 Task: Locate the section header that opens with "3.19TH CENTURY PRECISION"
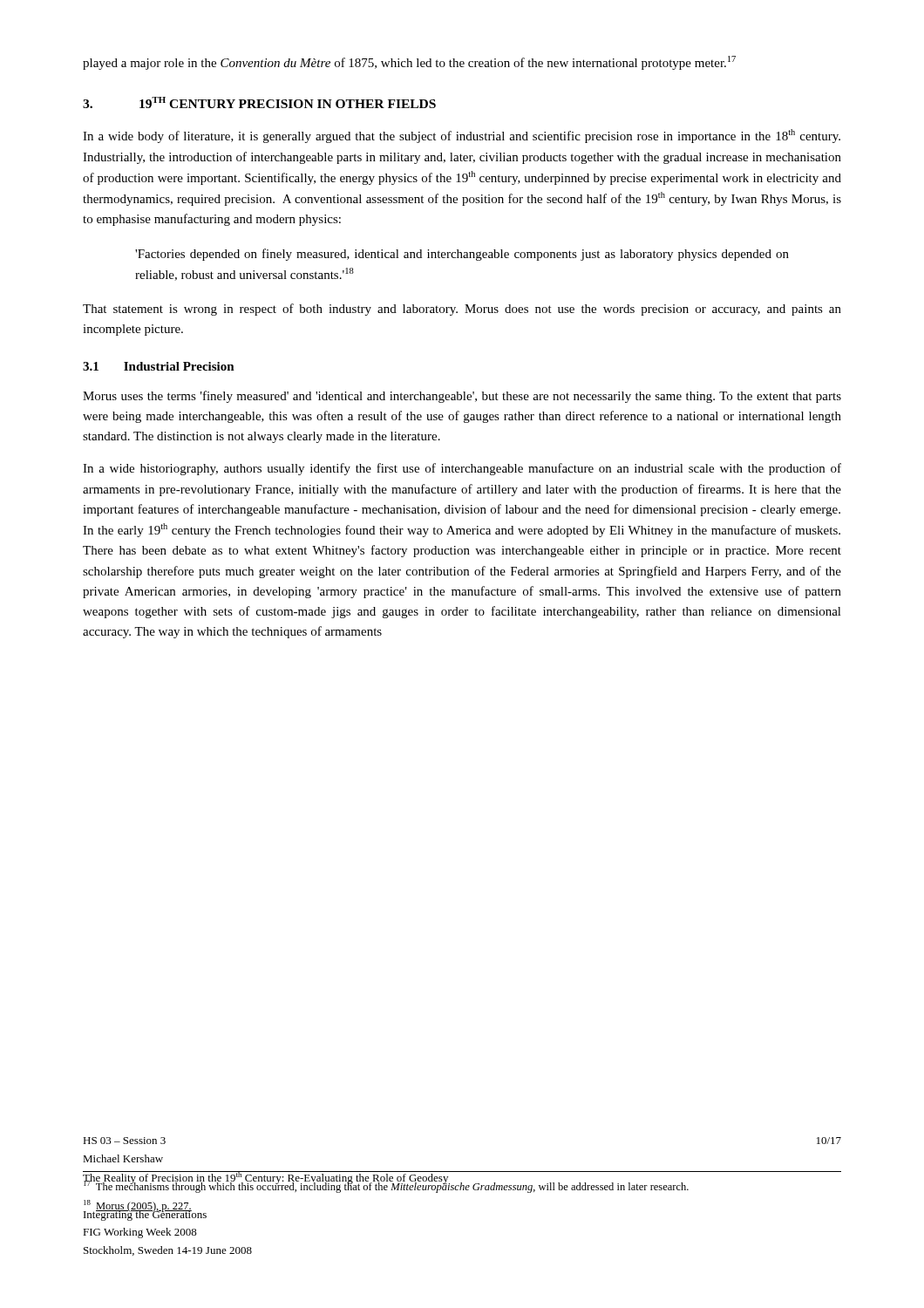[260, 103]
